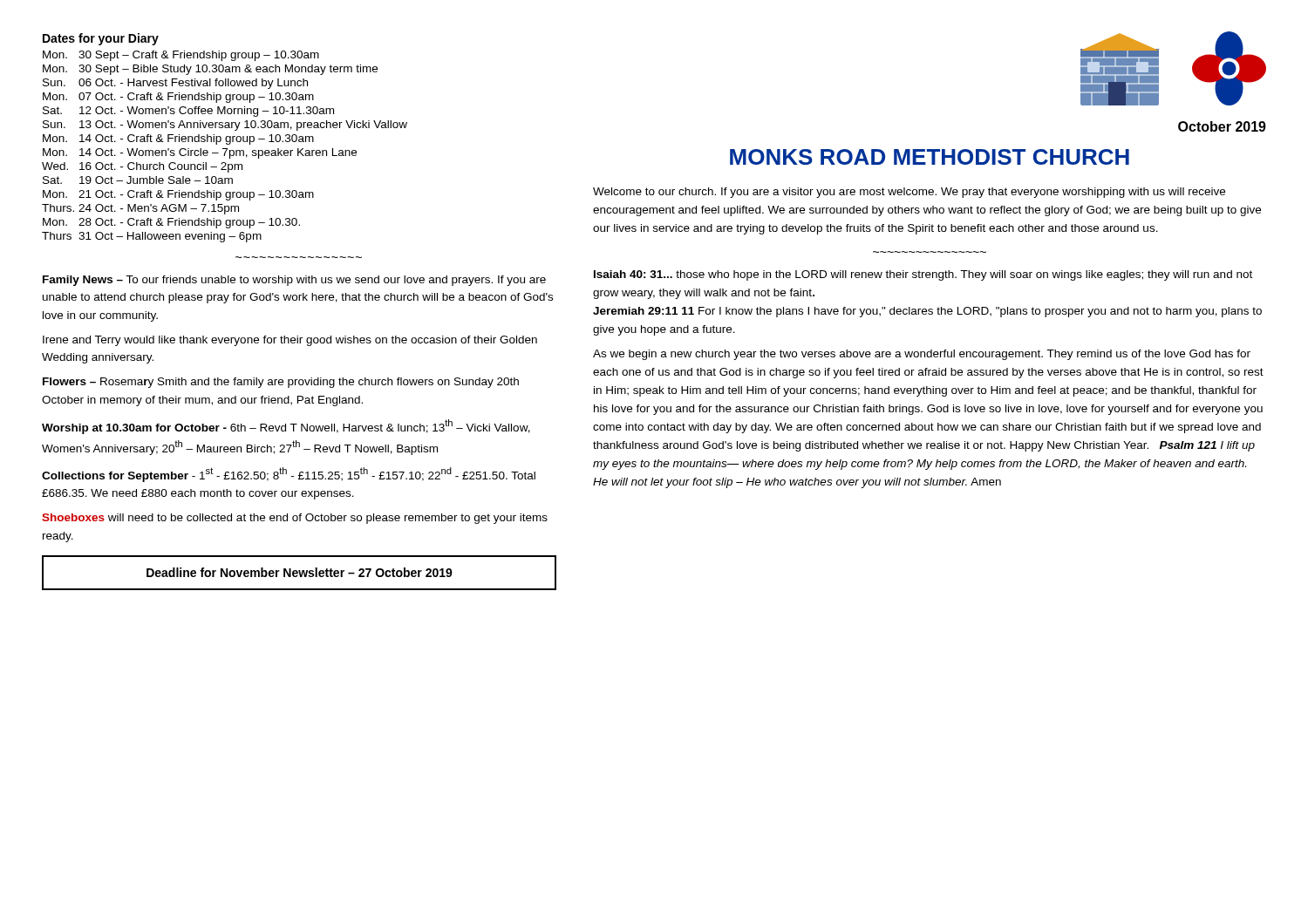Viewport: 1308px width, 924px height.
Task: Find the list item containing "Mon.14 Oct. - Craft & Friendship group –"
Action: point(299,139)
